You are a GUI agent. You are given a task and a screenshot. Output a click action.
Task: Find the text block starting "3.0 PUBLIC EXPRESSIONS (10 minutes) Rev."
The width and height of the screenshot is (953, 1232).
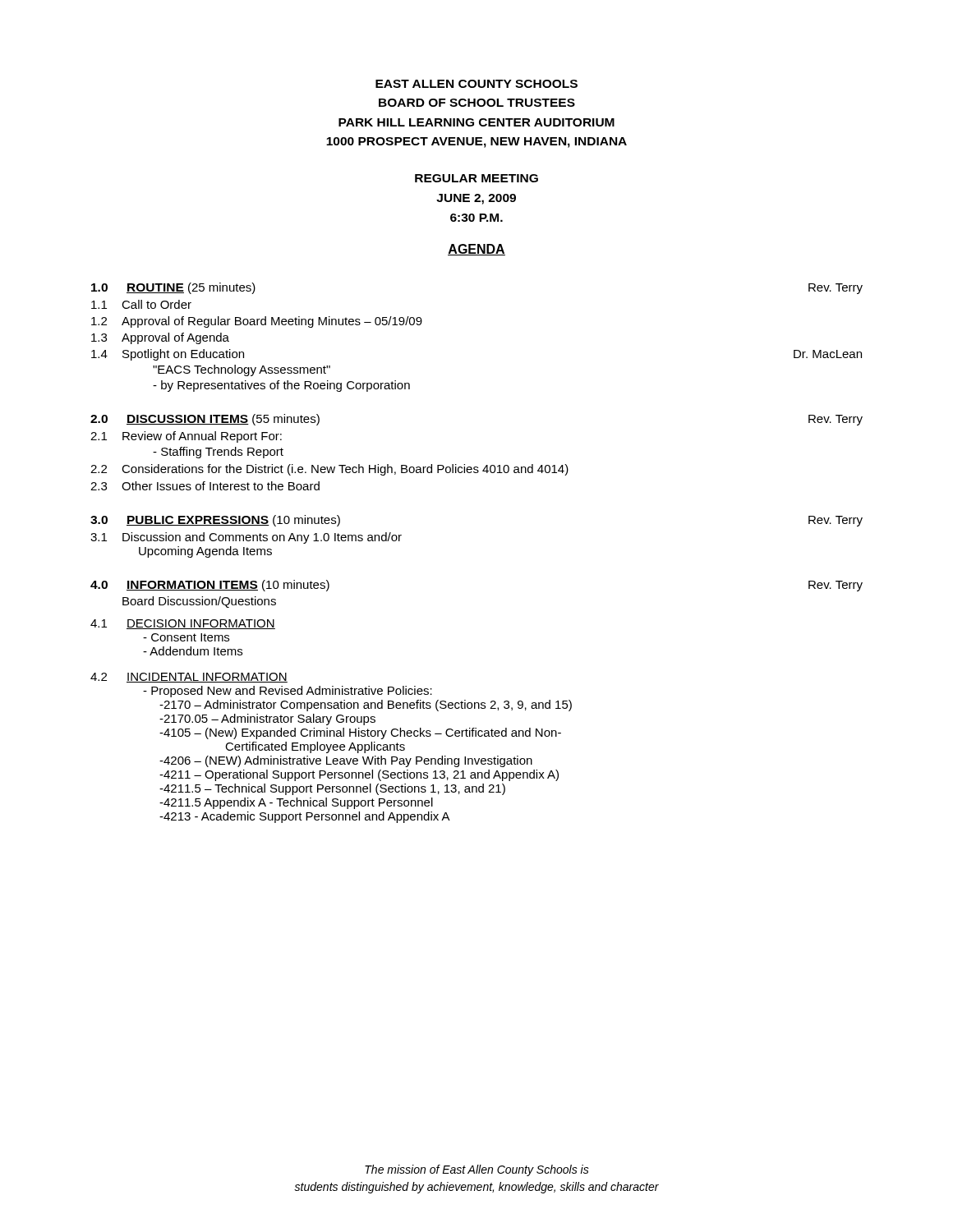pyautogui.click(x=198, y=520)
